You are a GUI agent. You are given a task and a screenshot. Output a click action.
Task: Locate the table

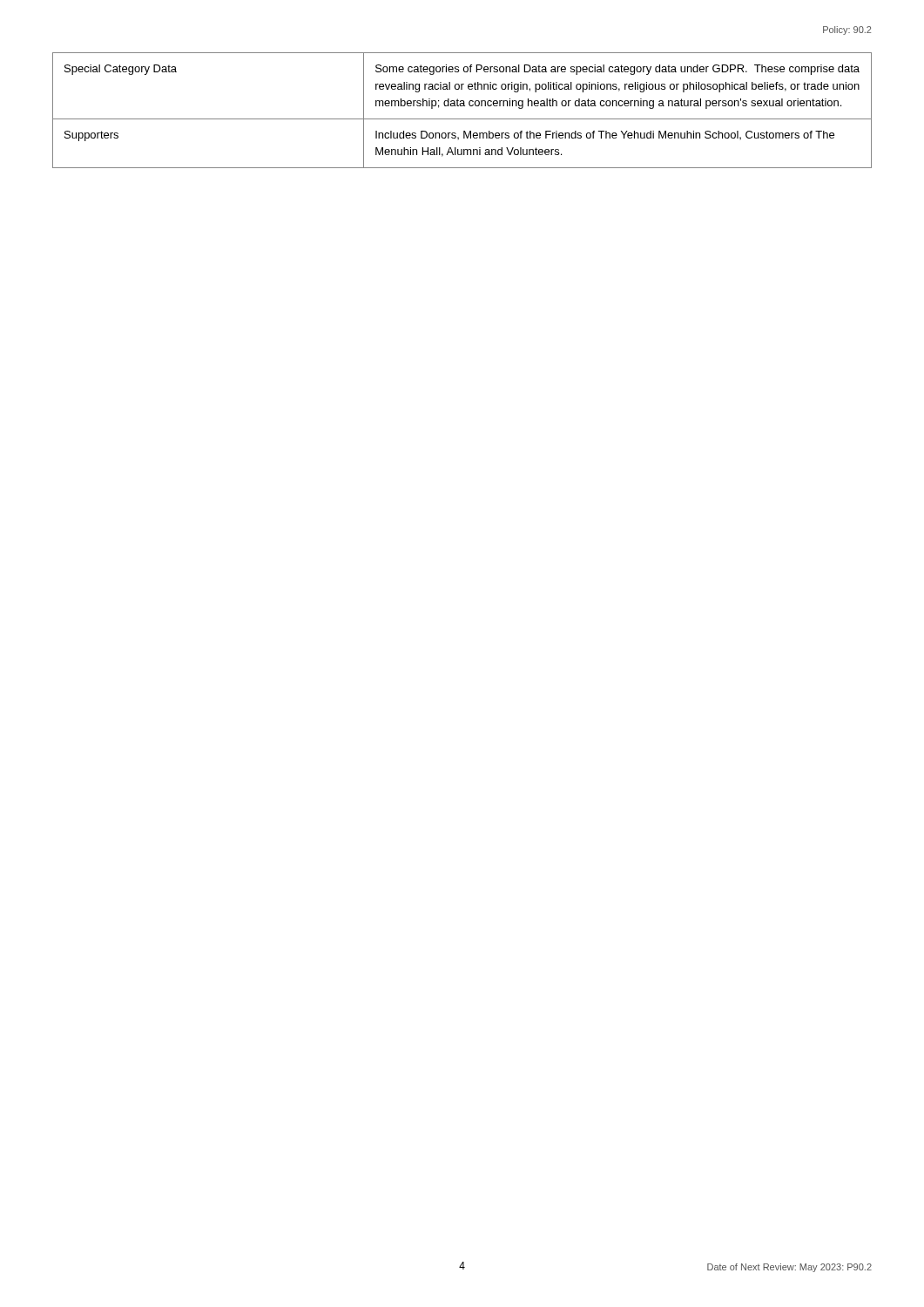[462, 110]
